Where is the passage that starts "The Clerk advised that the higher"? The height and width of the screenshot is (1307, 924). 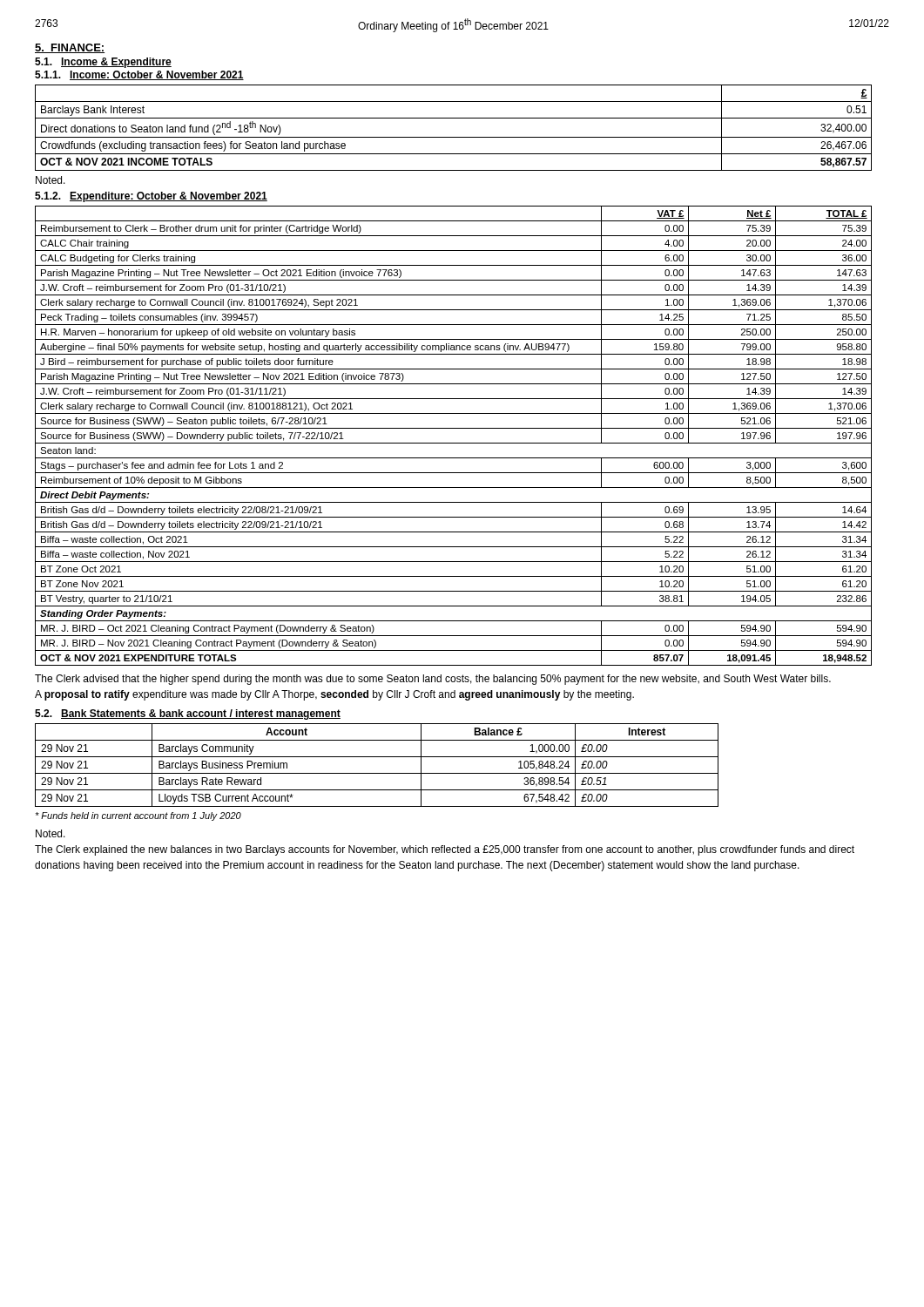coord(433,687)
